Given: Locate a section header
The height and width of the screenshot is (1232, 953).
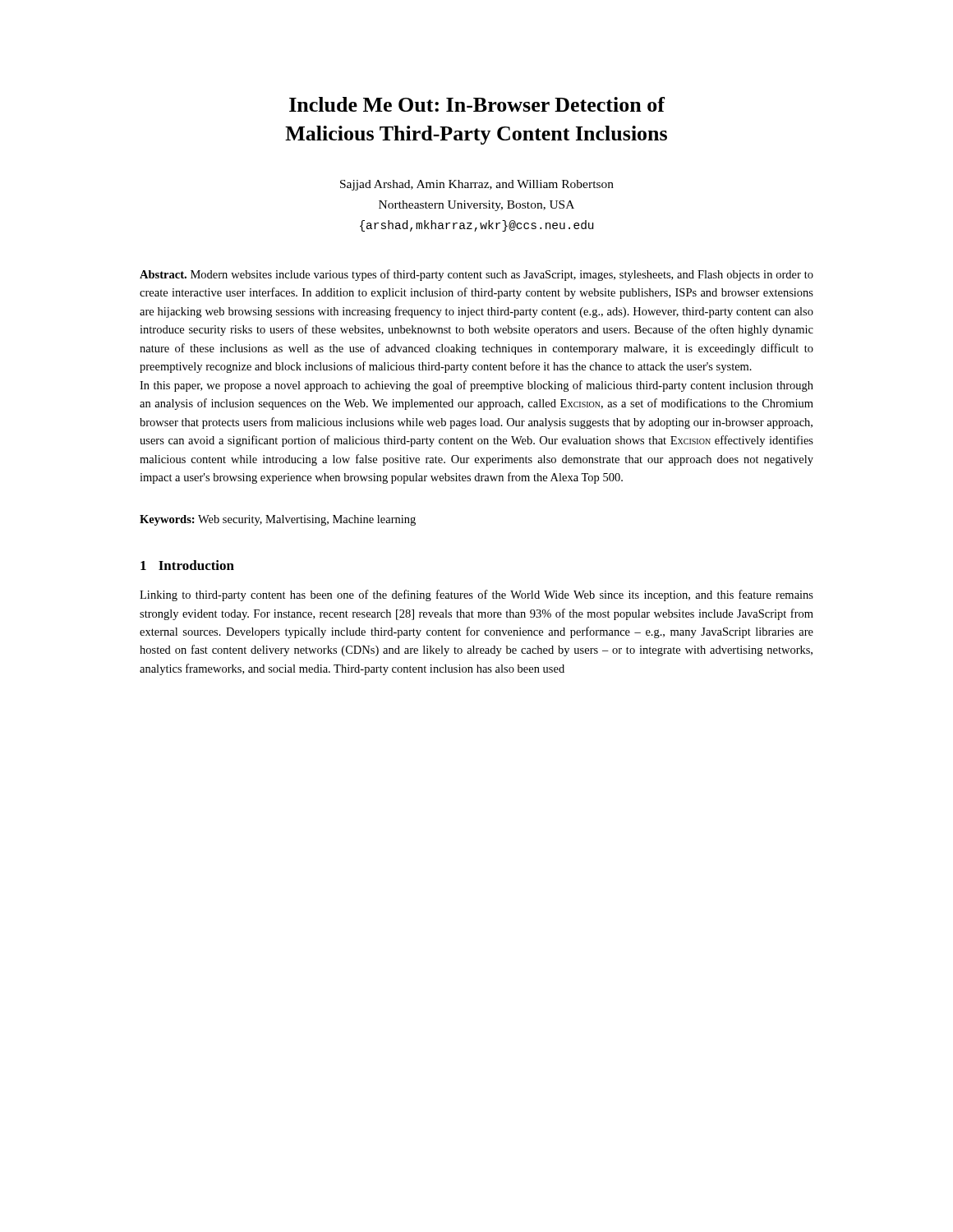Looking at the screenshot, I should tap(187, 566).
